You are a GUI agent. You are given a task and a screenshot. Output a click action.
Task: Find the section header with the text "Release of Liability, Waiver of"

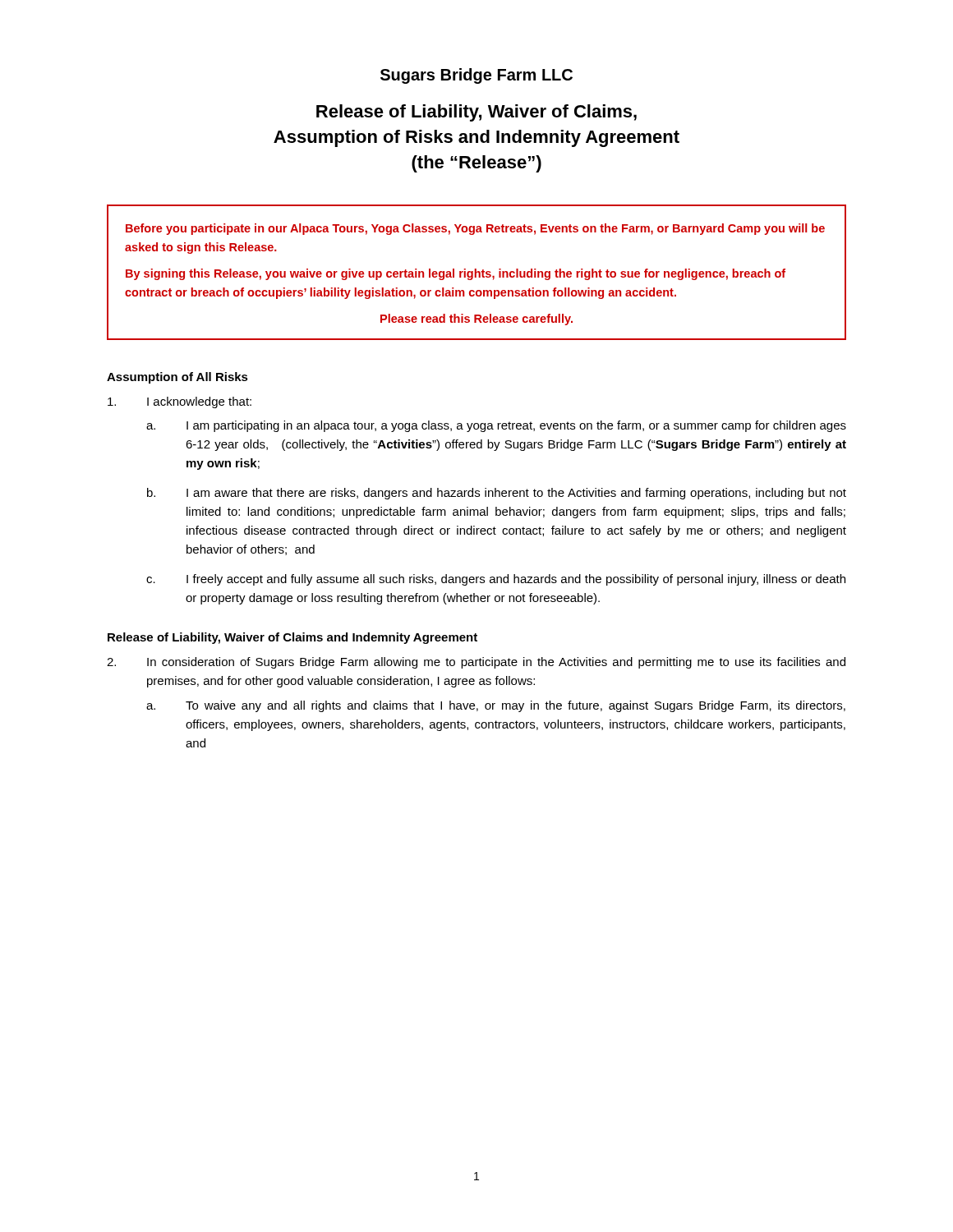tap(292, 637)
